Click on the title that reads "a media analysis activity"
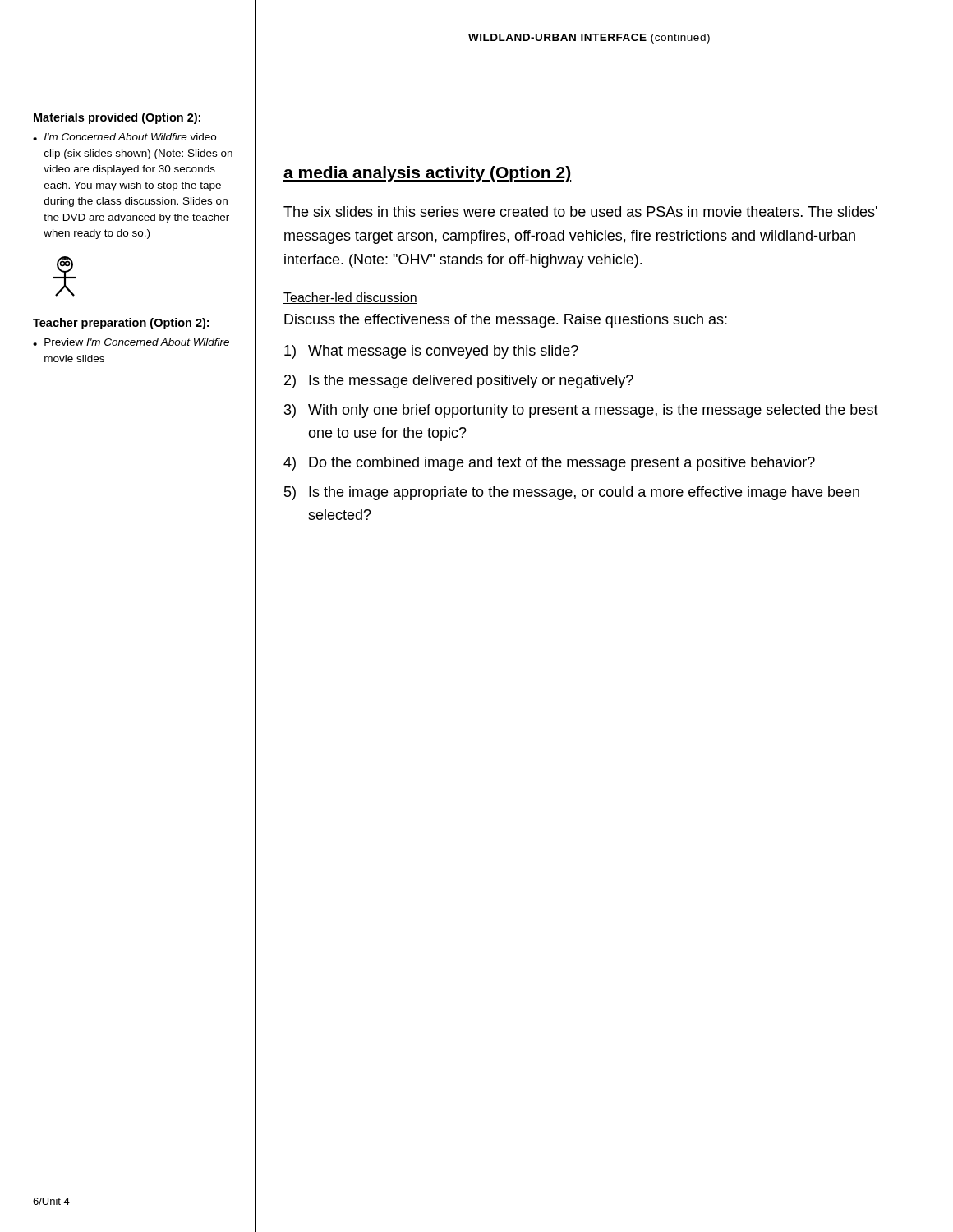This screenshot has width=953, height=1232. pyautogui.click(x=427, y=172)
